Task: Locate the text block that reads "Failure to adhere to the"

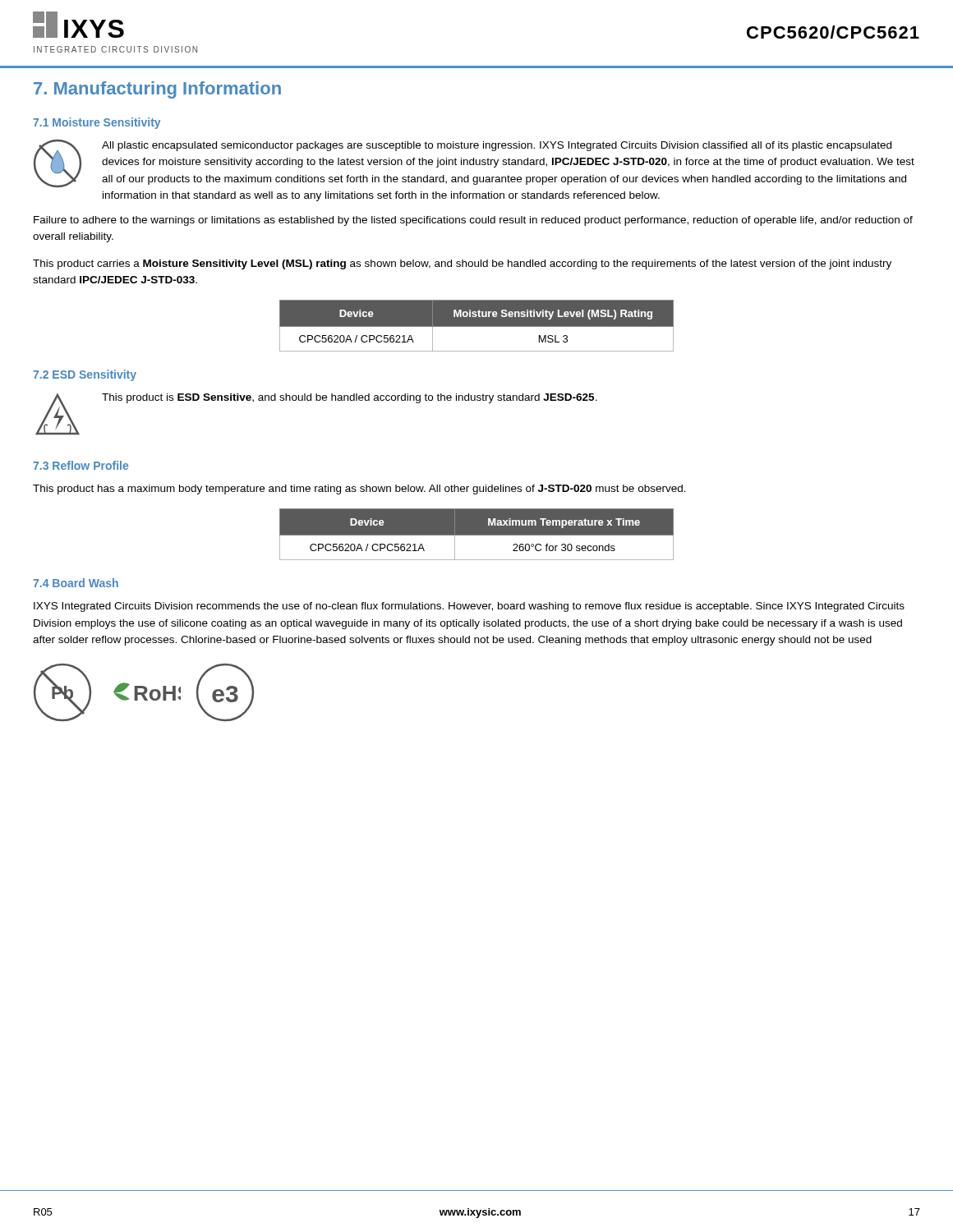Action: point(473,228)
